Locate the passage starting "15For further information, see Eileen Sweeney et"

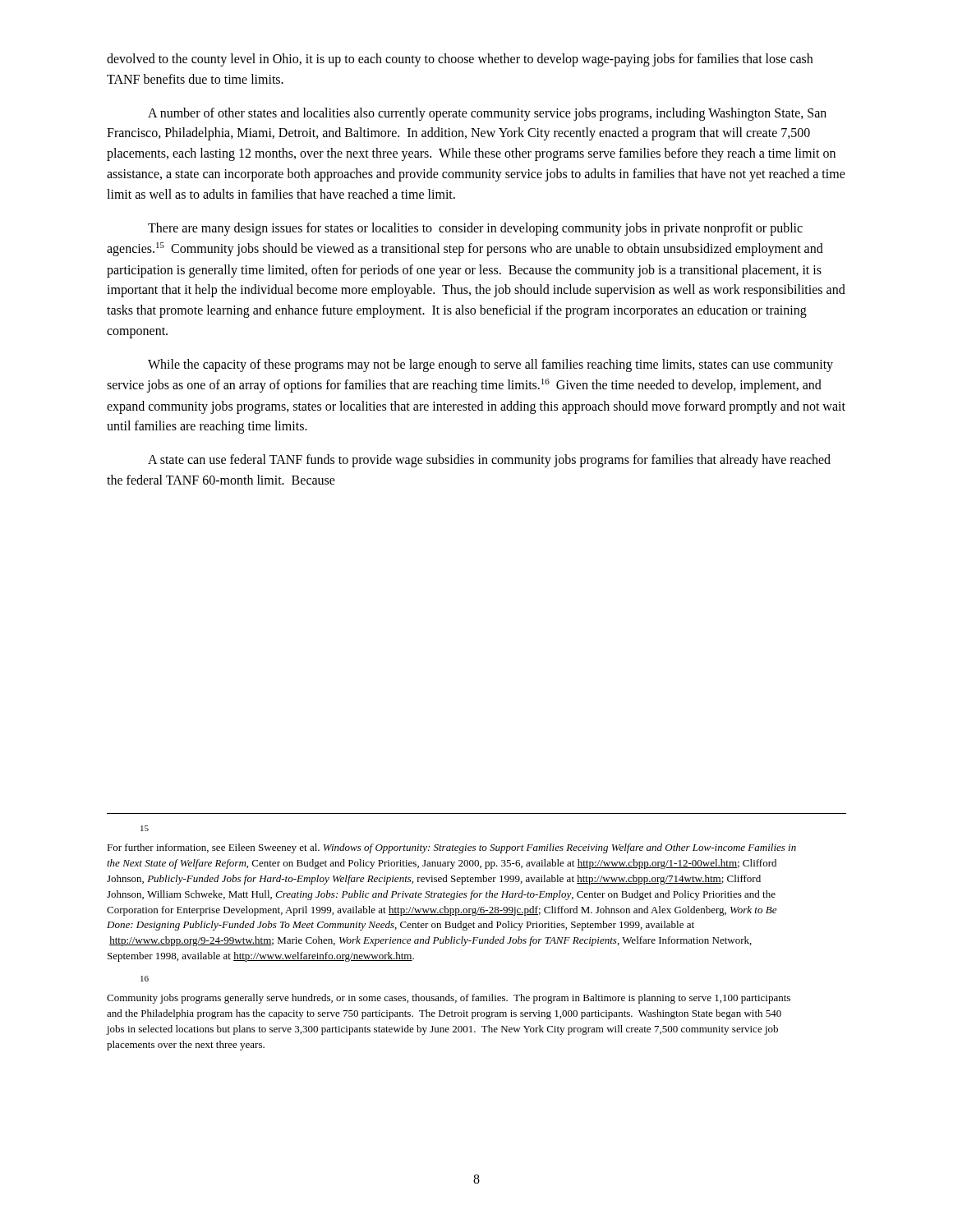476,893
